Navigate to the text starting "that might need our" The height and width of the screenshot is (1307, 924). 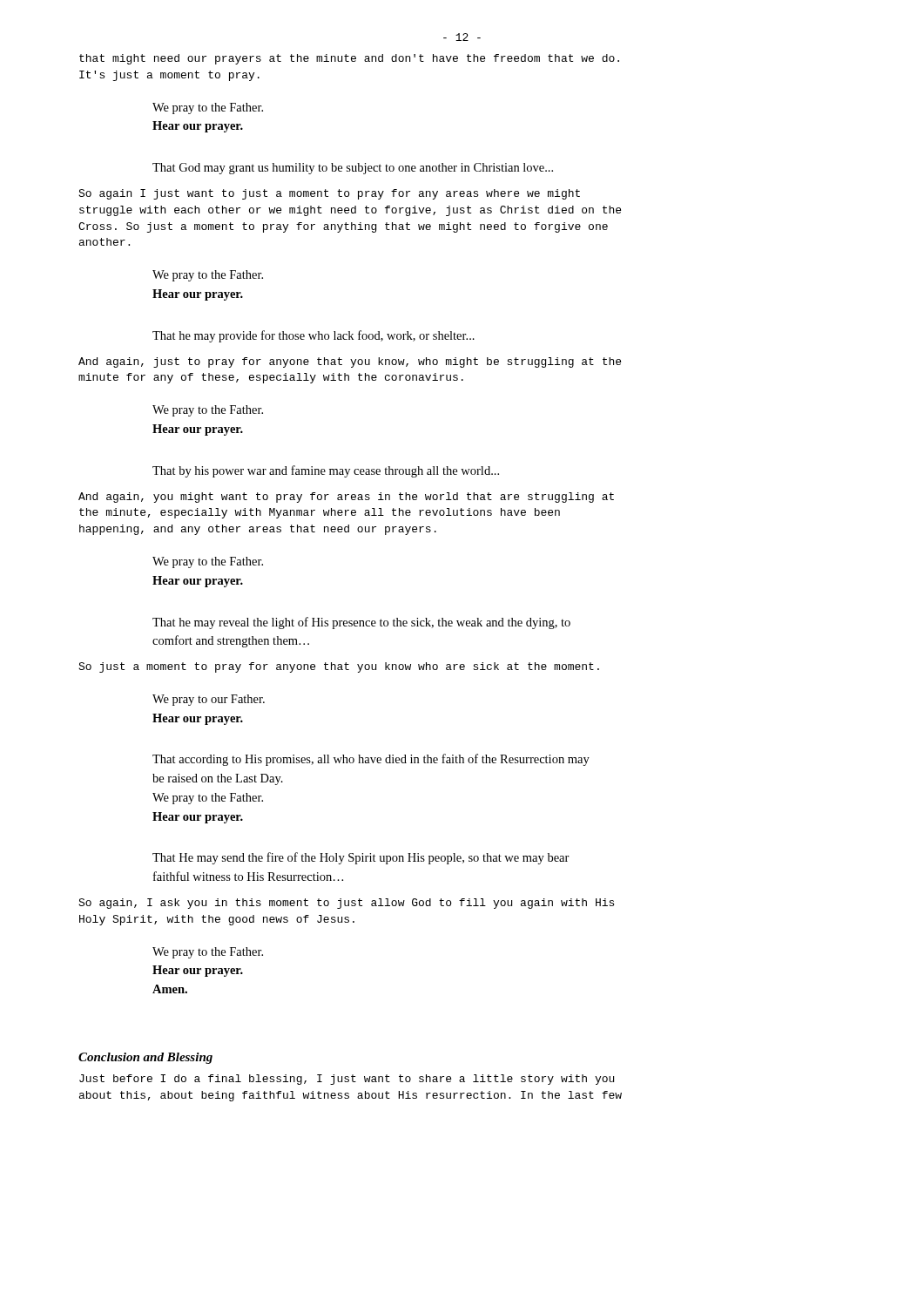[x=350, y=67]
